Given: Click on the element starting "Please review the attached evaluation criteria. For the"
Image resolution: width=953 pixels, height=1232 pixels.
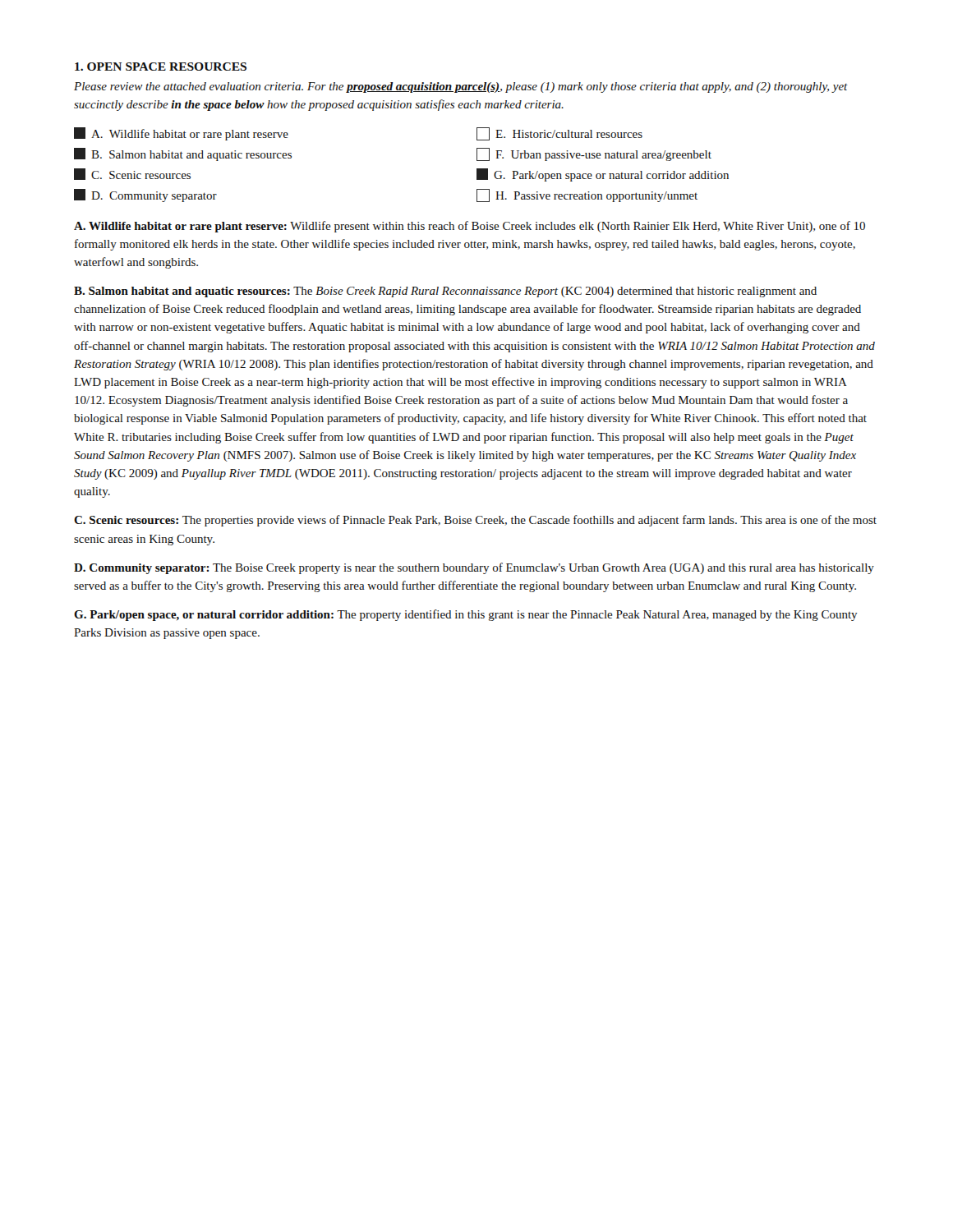Looking at the screenshot, I should click(461, 95).
